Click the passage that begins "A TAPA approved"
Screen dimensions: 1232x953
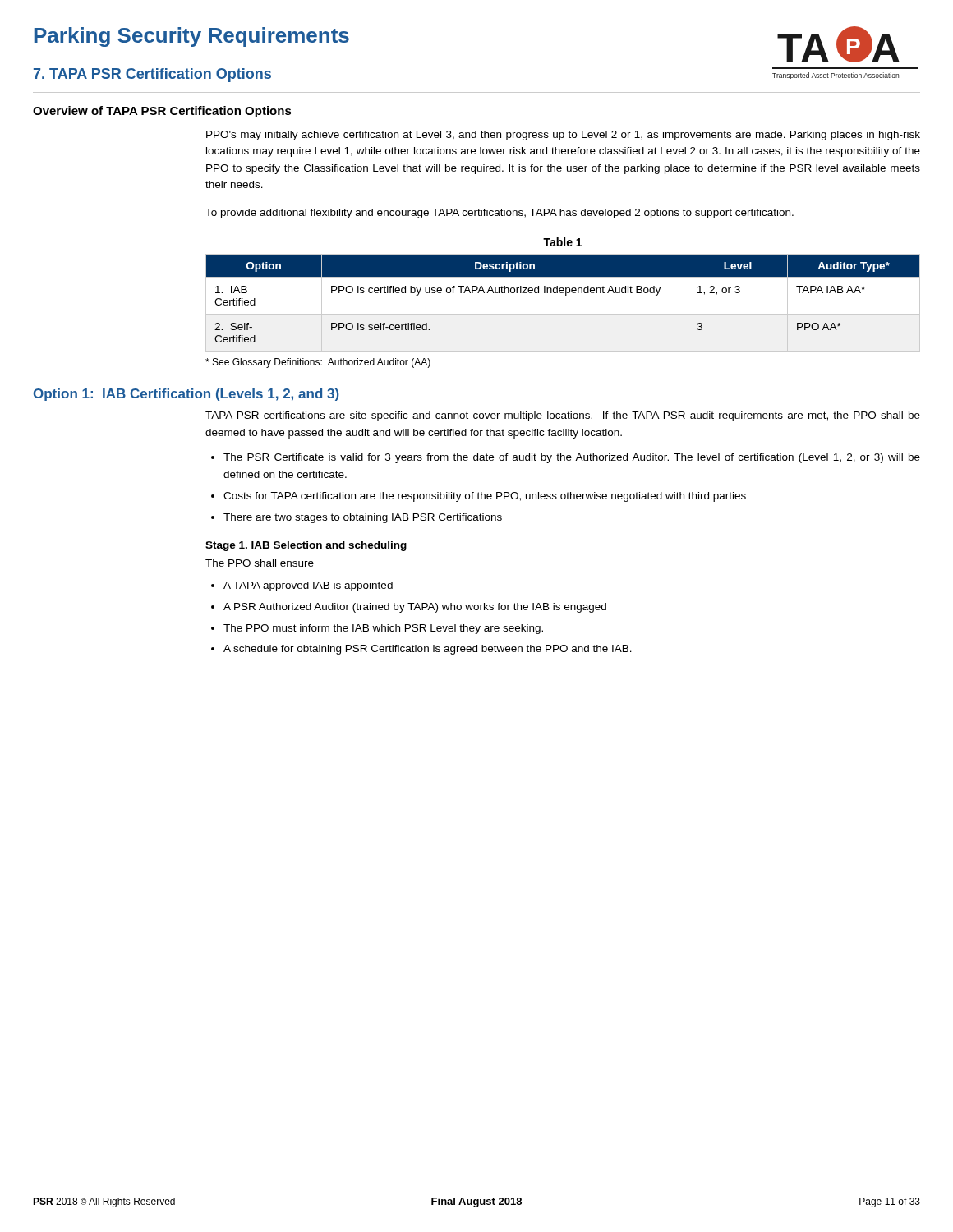308,585
